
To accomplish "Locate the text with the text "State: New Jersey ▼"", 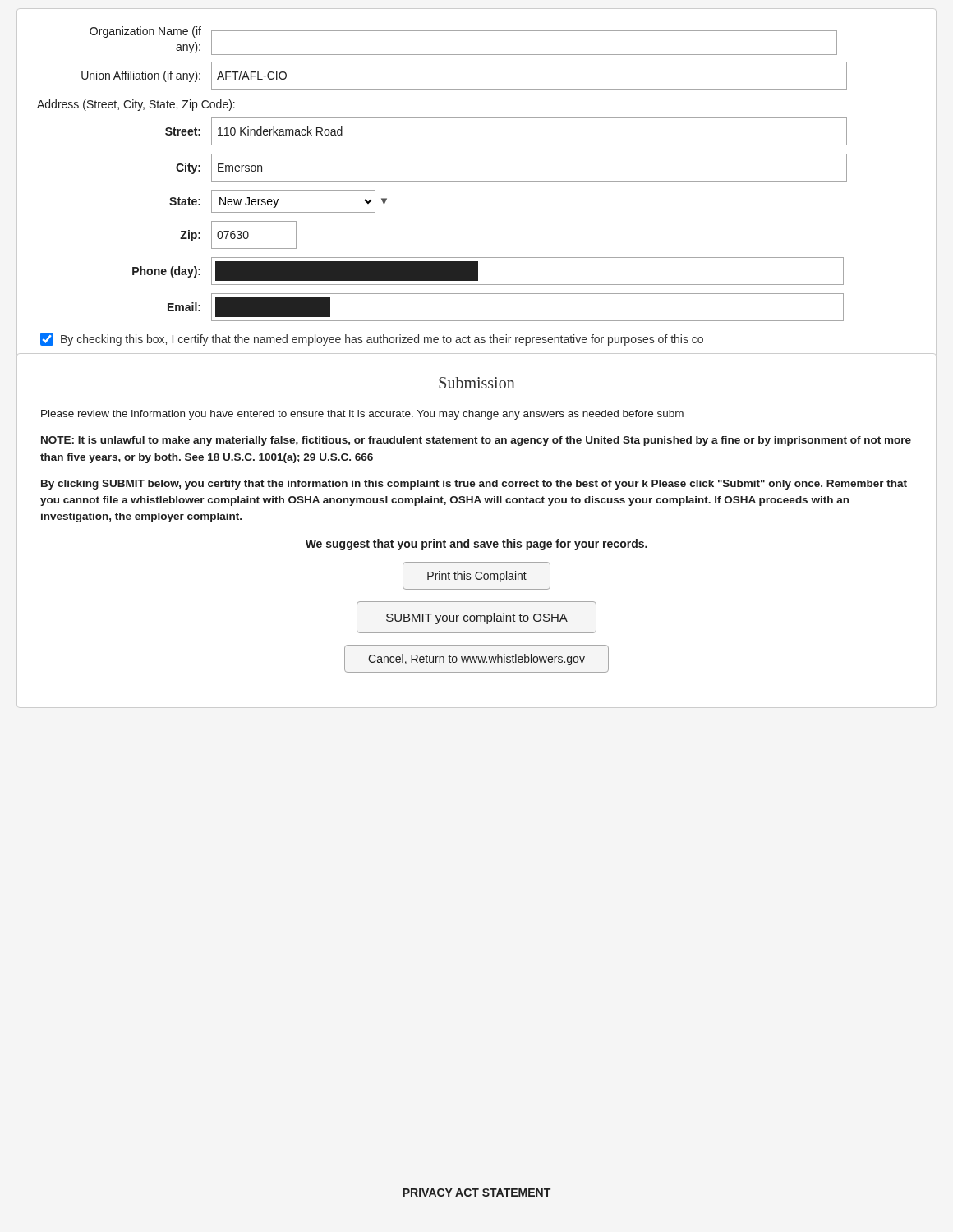I will [213, 201].
